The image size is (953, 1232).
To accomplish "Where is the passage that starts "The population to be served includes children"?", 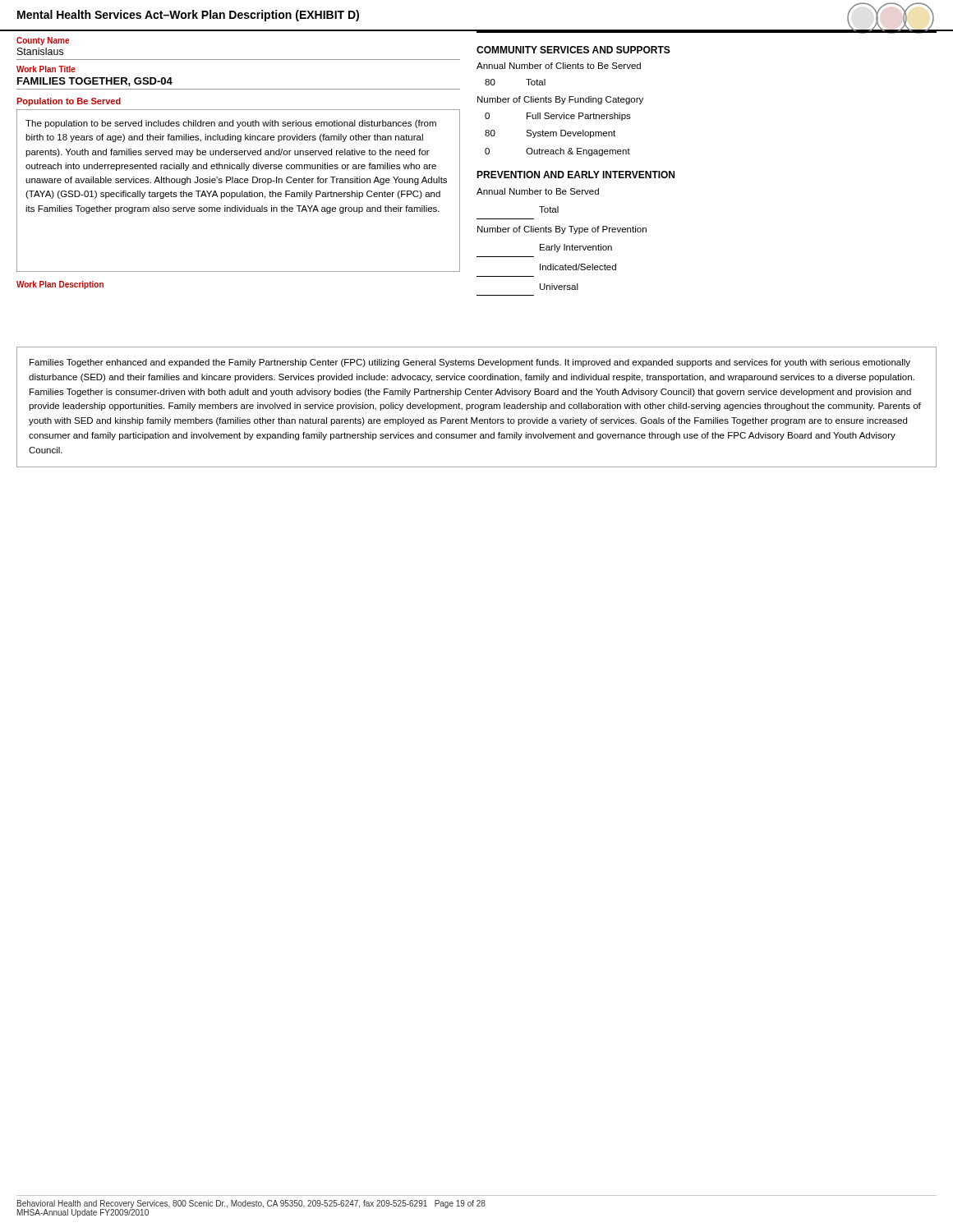I will (x=236, y=166).
